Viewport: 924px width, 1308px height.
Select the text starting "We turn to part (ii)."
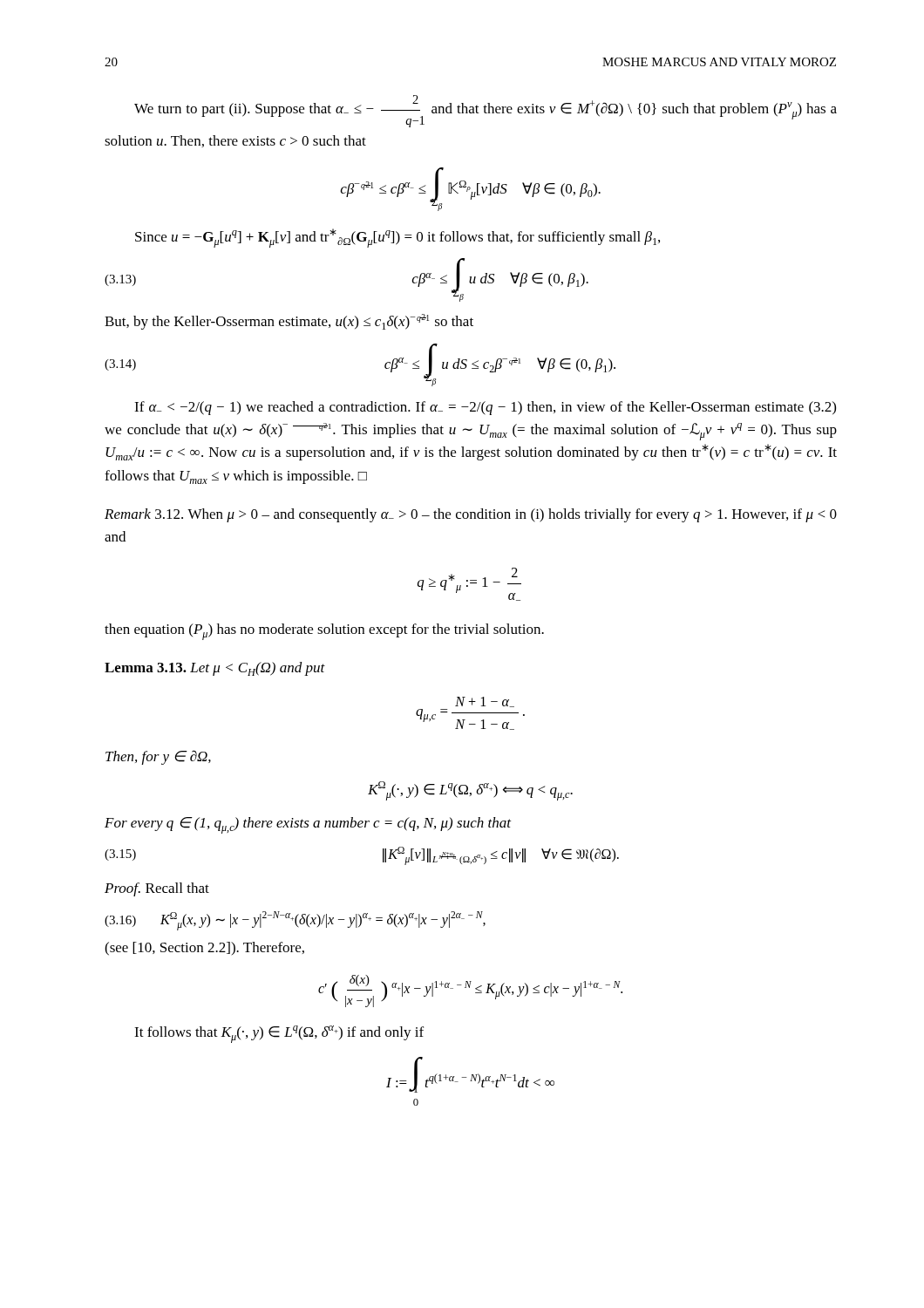[471, 121]
